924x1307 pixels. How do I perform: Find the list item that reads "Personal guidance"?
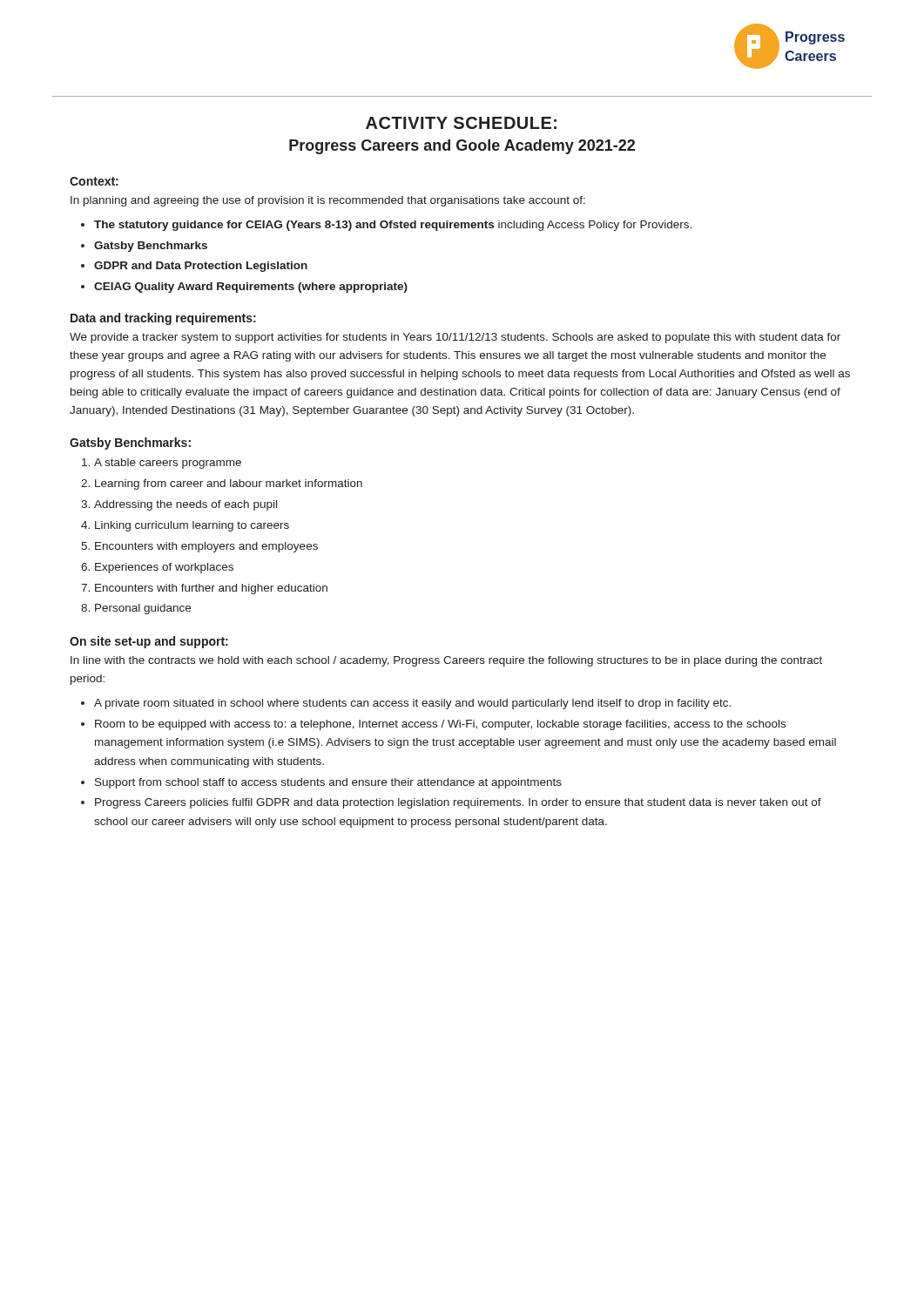[x=143, y=608]
